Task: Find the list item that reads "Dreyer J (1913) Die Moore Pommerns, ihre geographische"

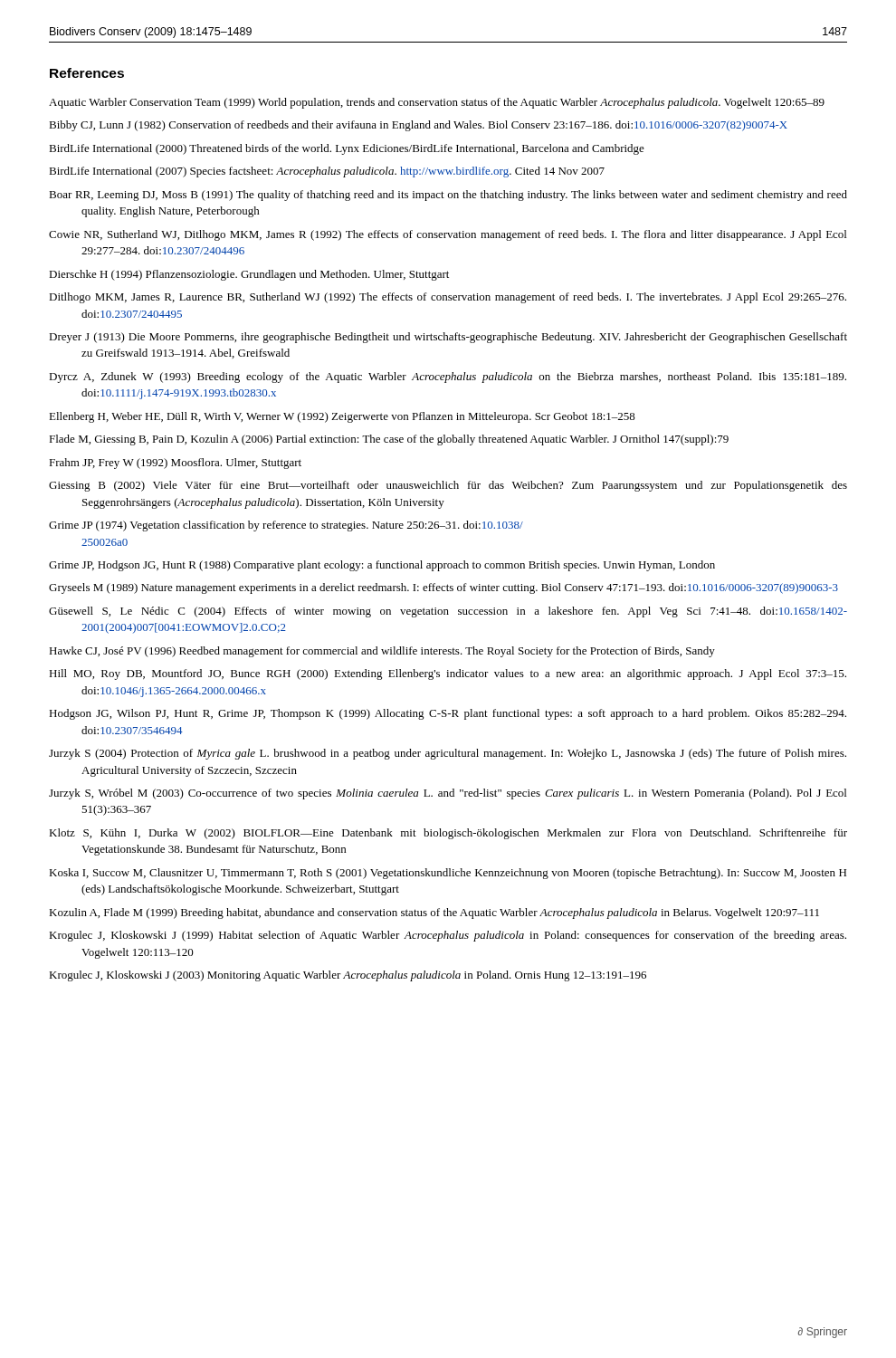Action: point(448,345)
